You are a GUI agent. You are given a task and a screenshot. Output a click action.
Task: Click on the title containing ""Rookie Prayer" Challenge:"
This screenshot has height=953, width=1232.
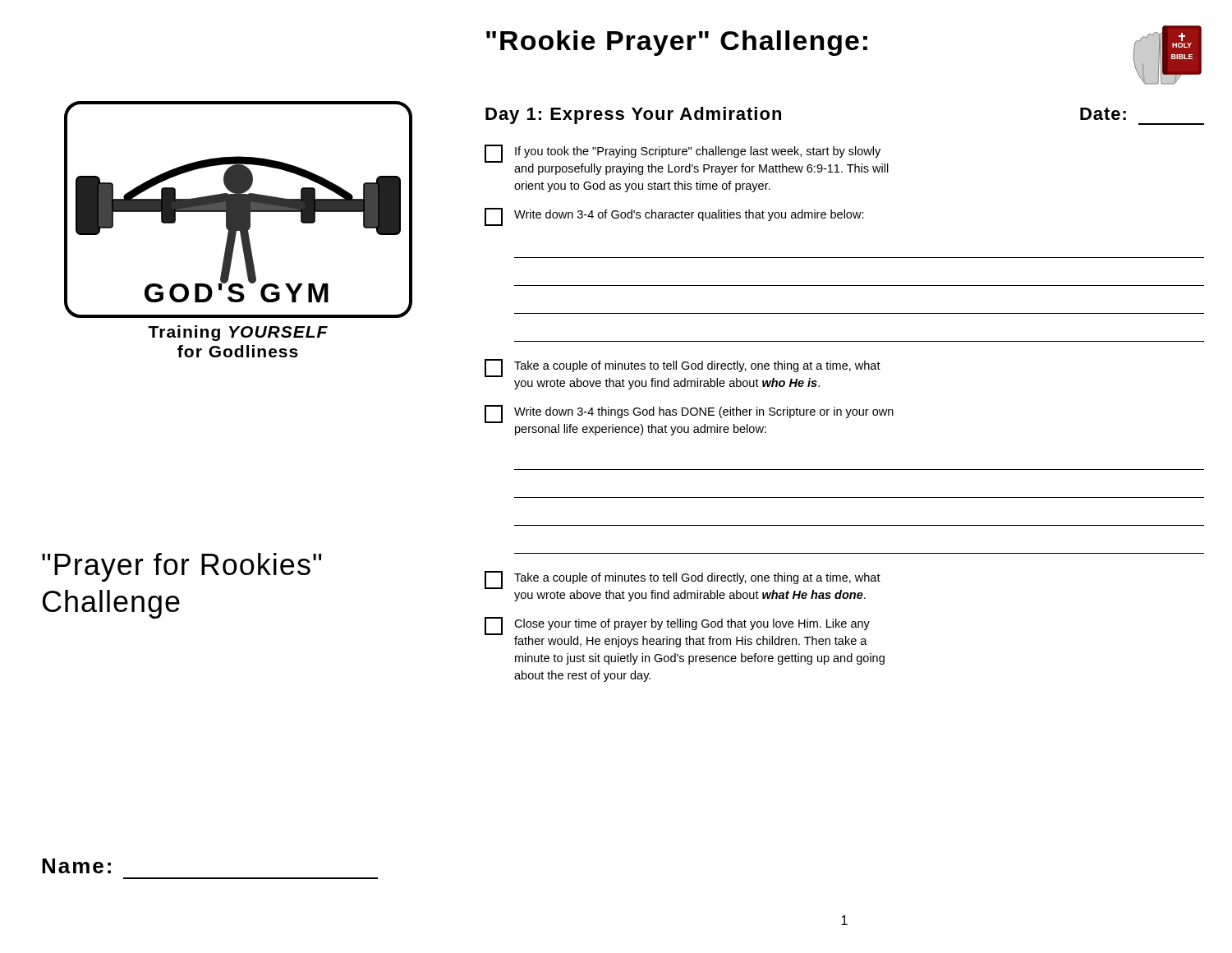tap(678, 40)
